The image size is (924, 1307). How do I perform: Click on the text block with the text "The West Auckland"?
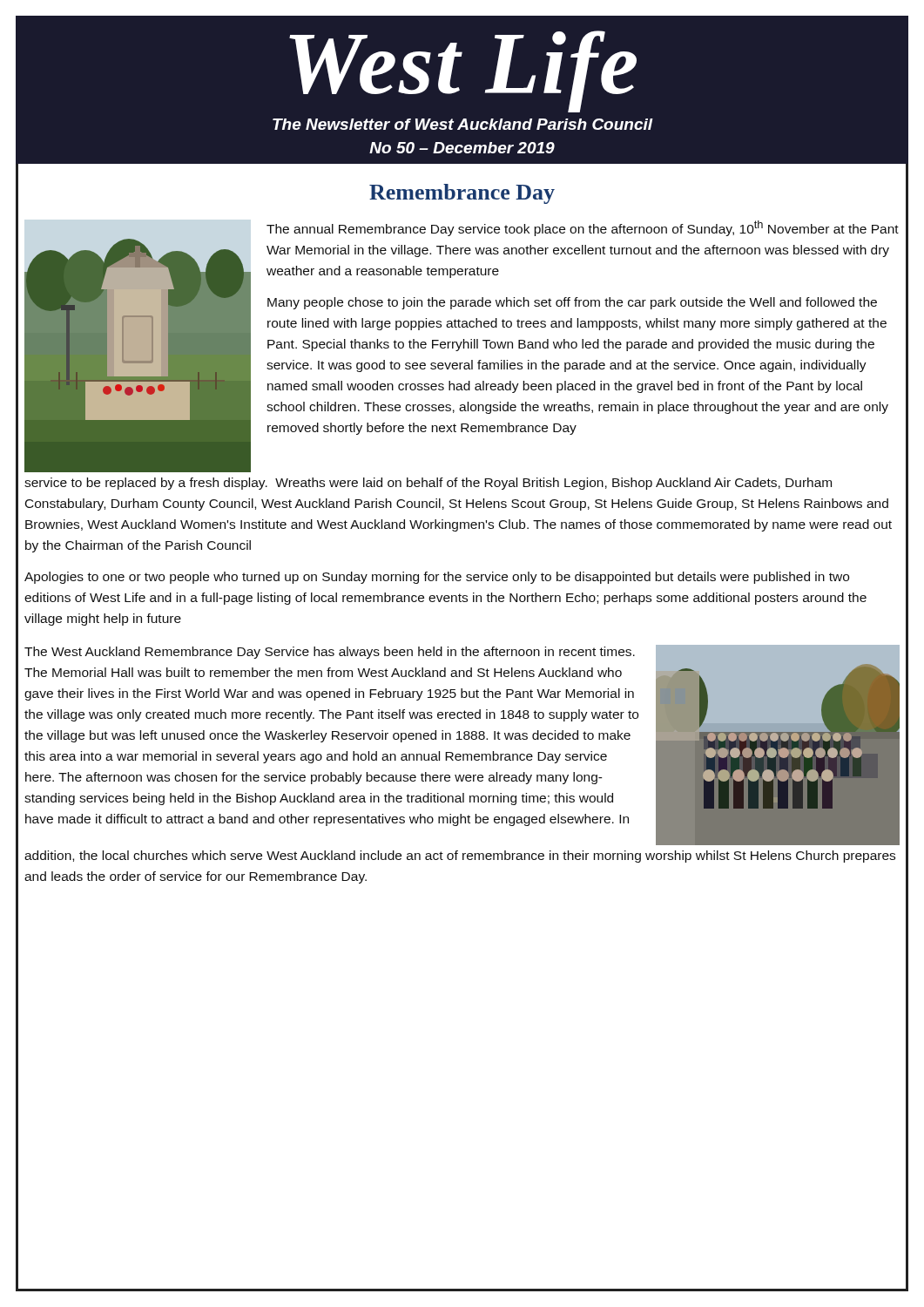[332, 736]
